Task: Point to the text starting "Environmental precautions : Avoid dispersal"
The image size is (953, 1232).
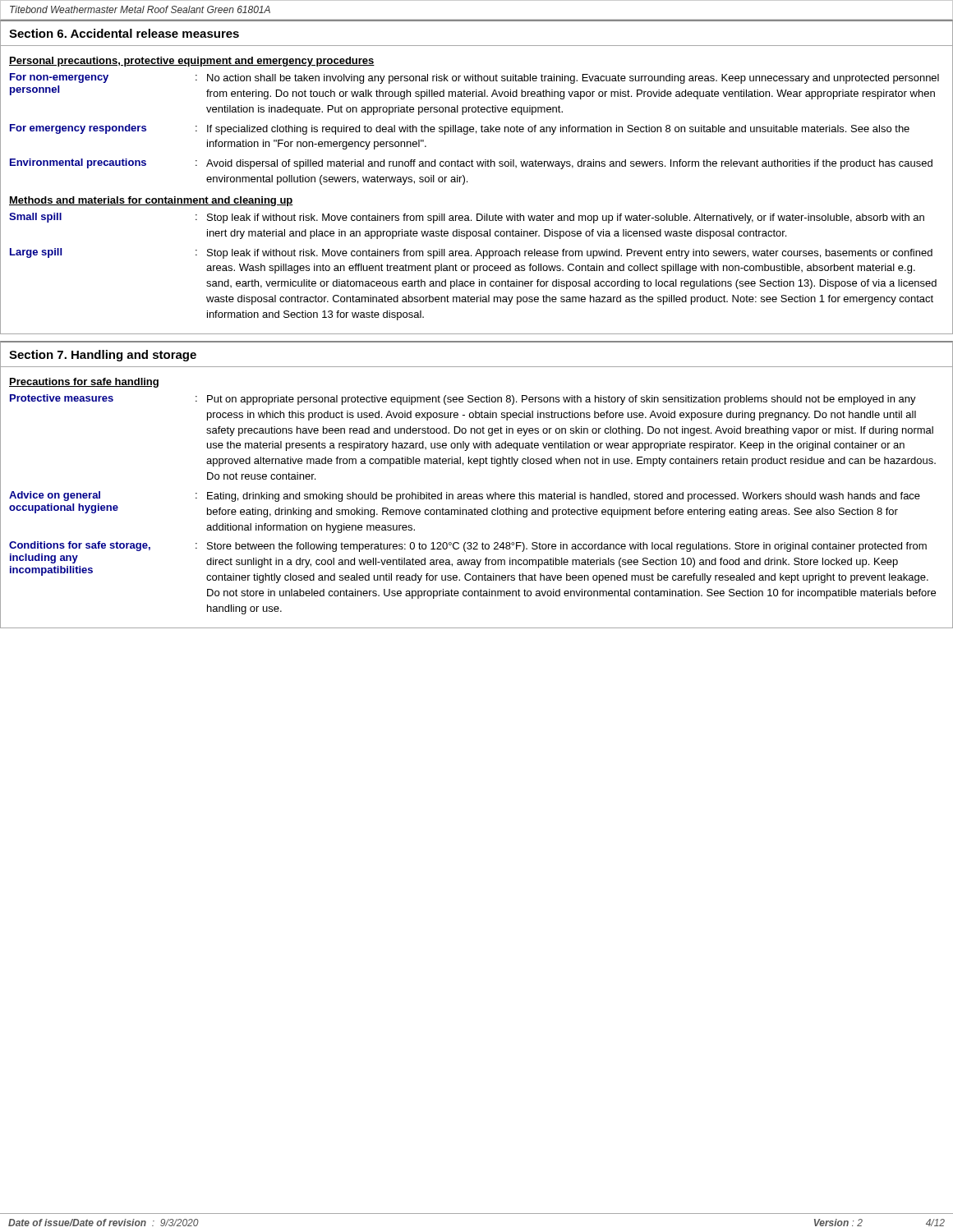Action: 476,172
